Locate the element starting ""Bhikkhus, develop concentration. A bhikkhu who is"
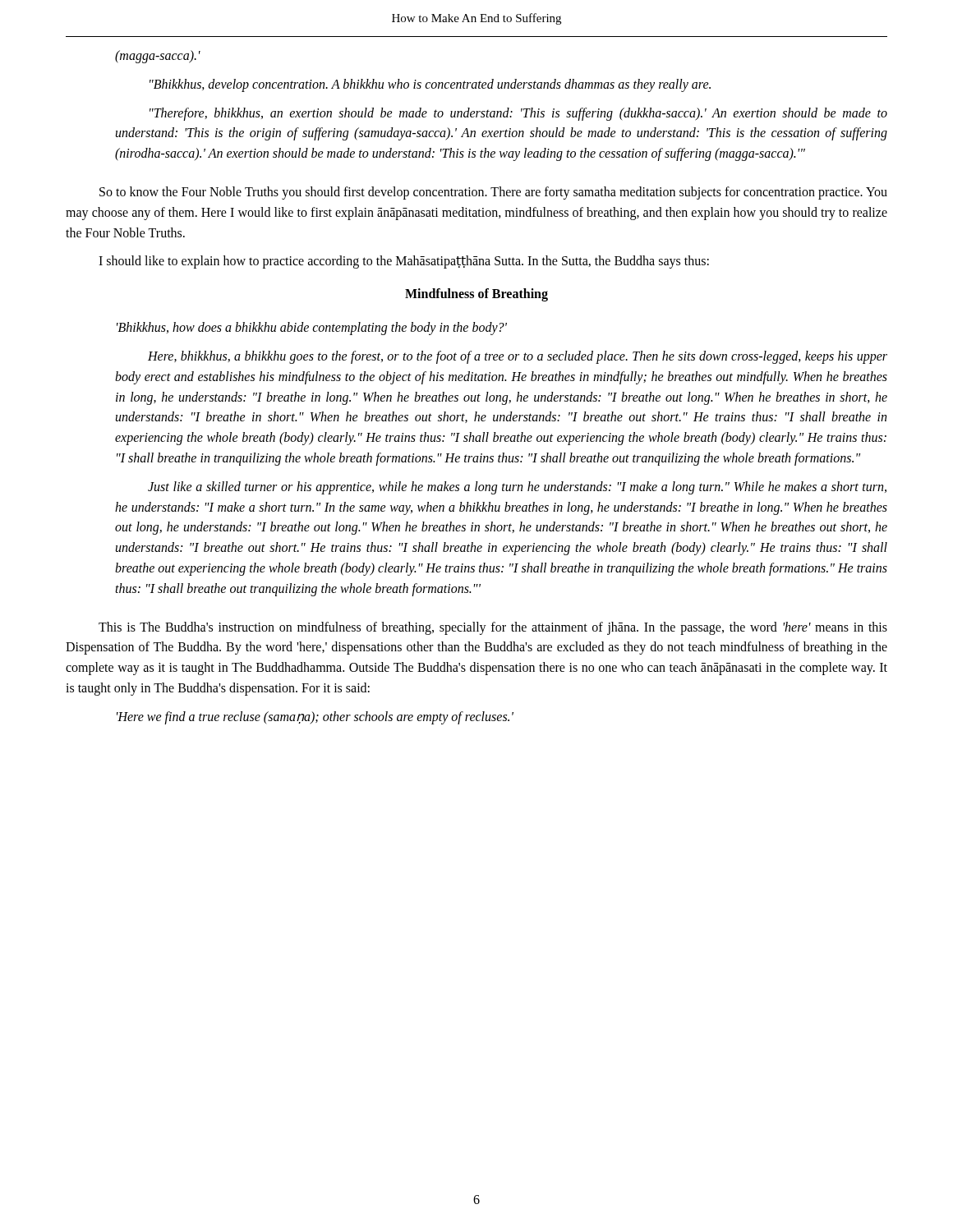The height and width of the screenshot is (1232, 953). tap(501, 85)
